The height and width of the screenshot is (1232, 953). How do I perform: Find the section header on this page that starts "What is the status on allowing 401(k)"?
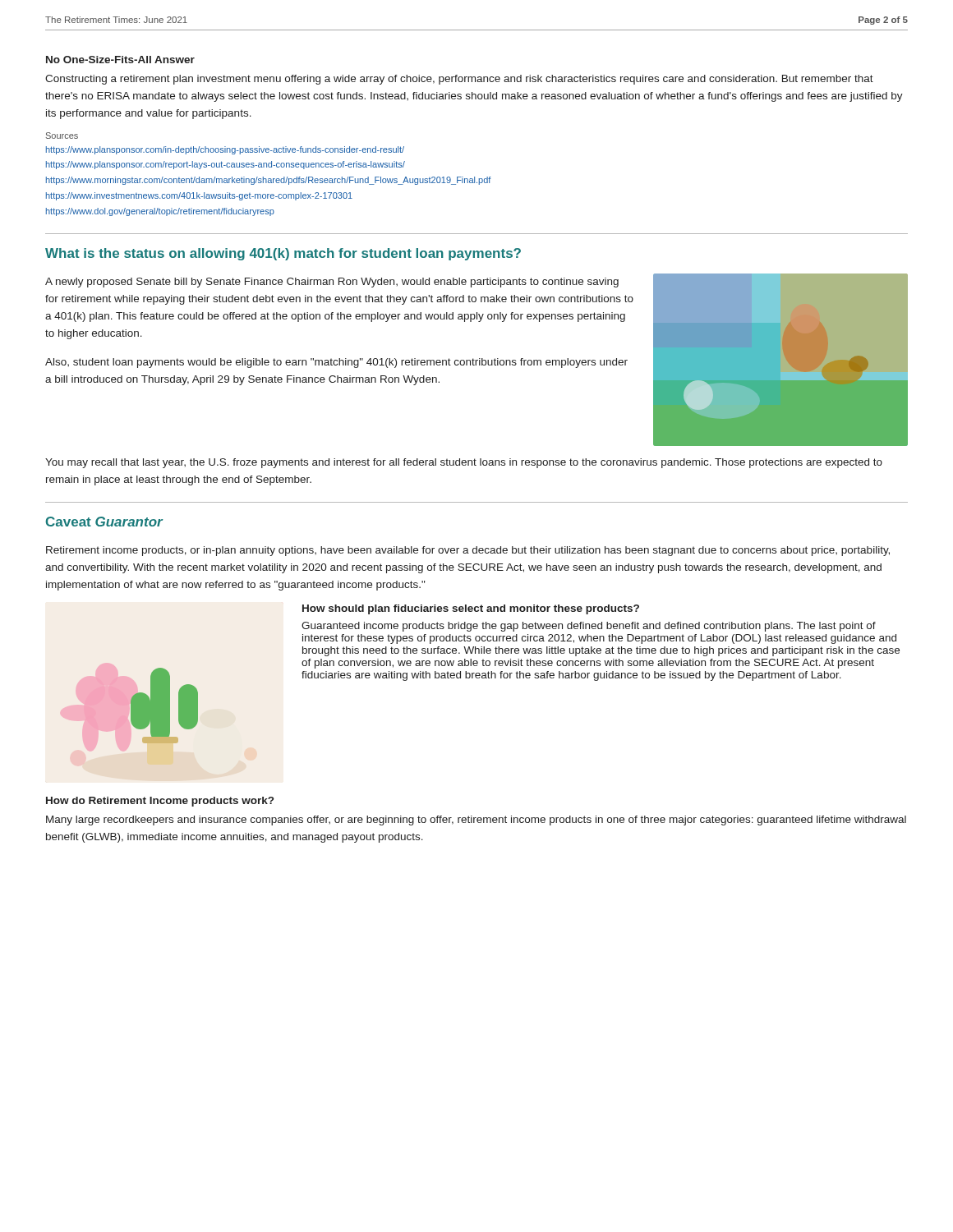click(283, 254)
